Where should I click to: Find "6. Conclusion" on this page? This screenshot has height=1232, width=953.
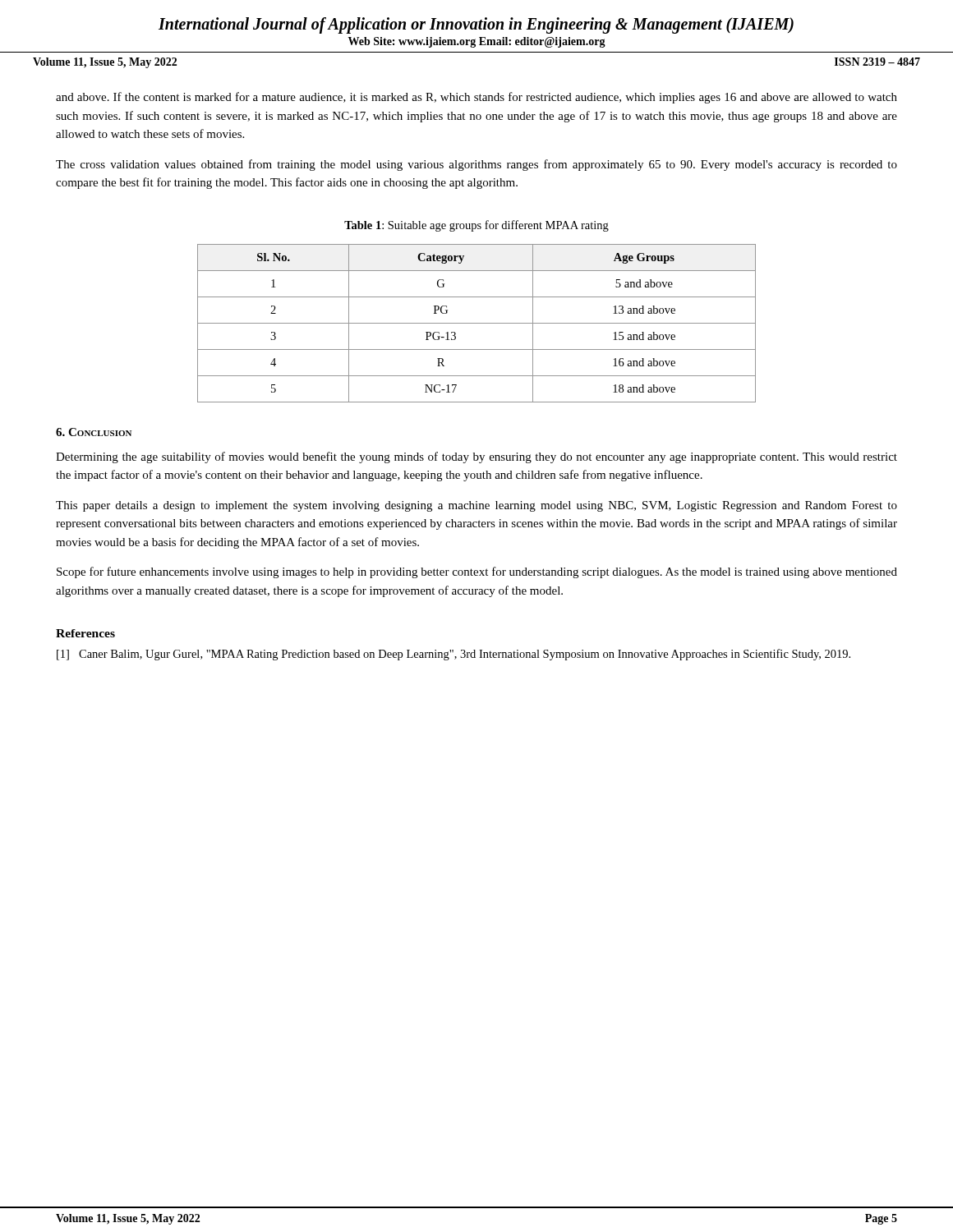[x=94, y=432]
